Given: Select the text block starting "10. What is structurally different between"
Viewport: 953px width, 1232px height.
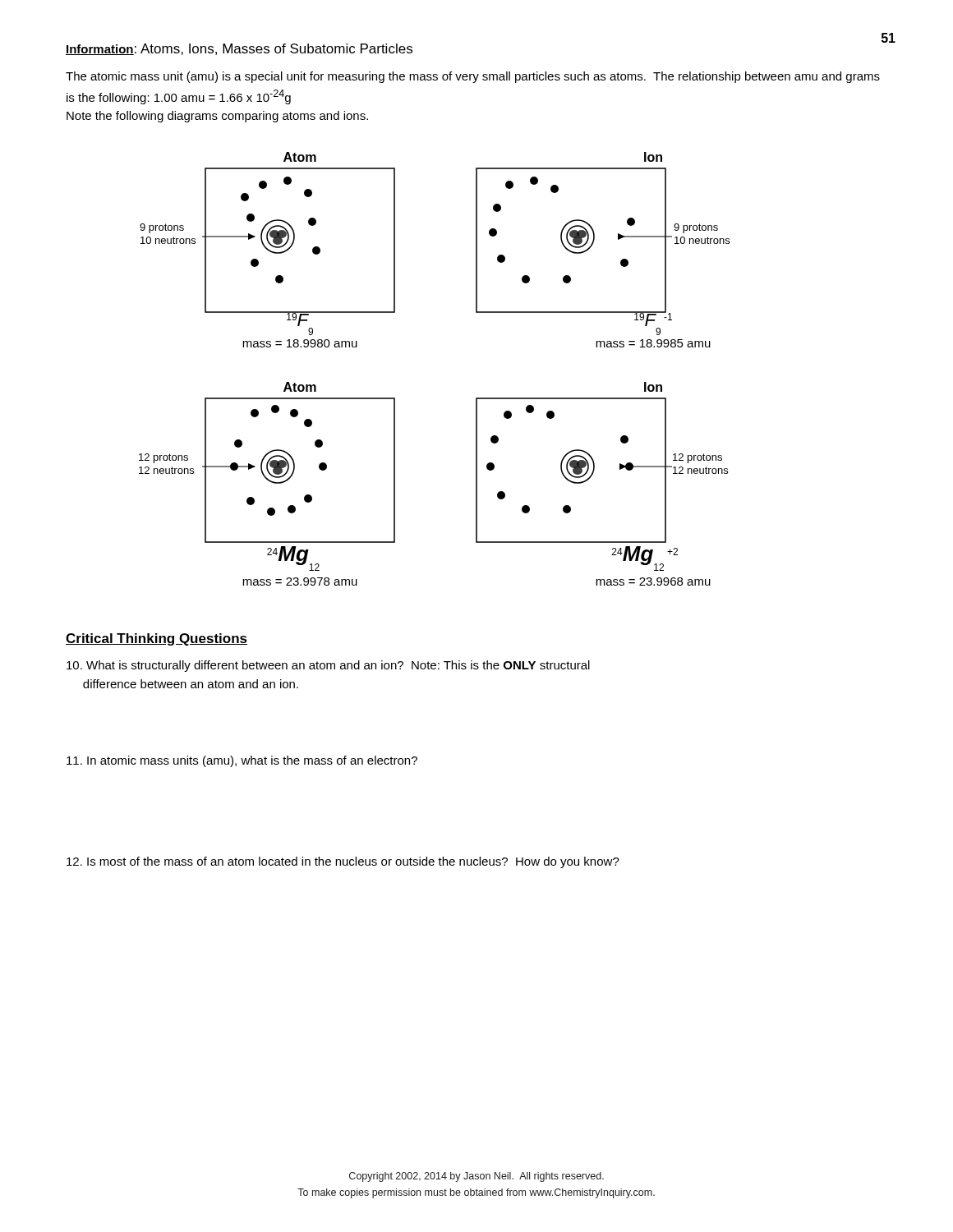Looking at the screenshot, I should click(x=328, y=674).
